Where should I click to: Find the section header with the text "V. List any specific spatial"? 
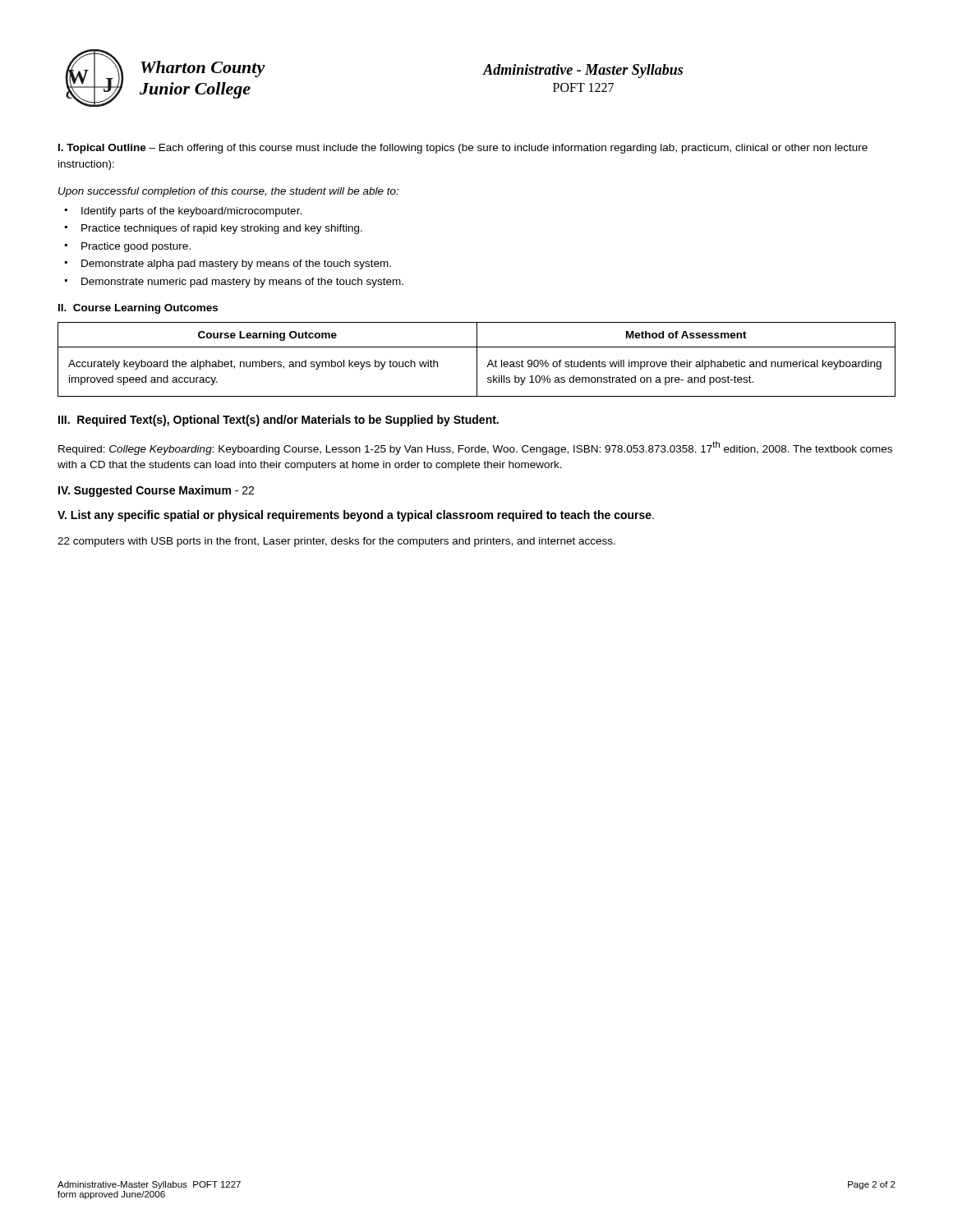356,515
